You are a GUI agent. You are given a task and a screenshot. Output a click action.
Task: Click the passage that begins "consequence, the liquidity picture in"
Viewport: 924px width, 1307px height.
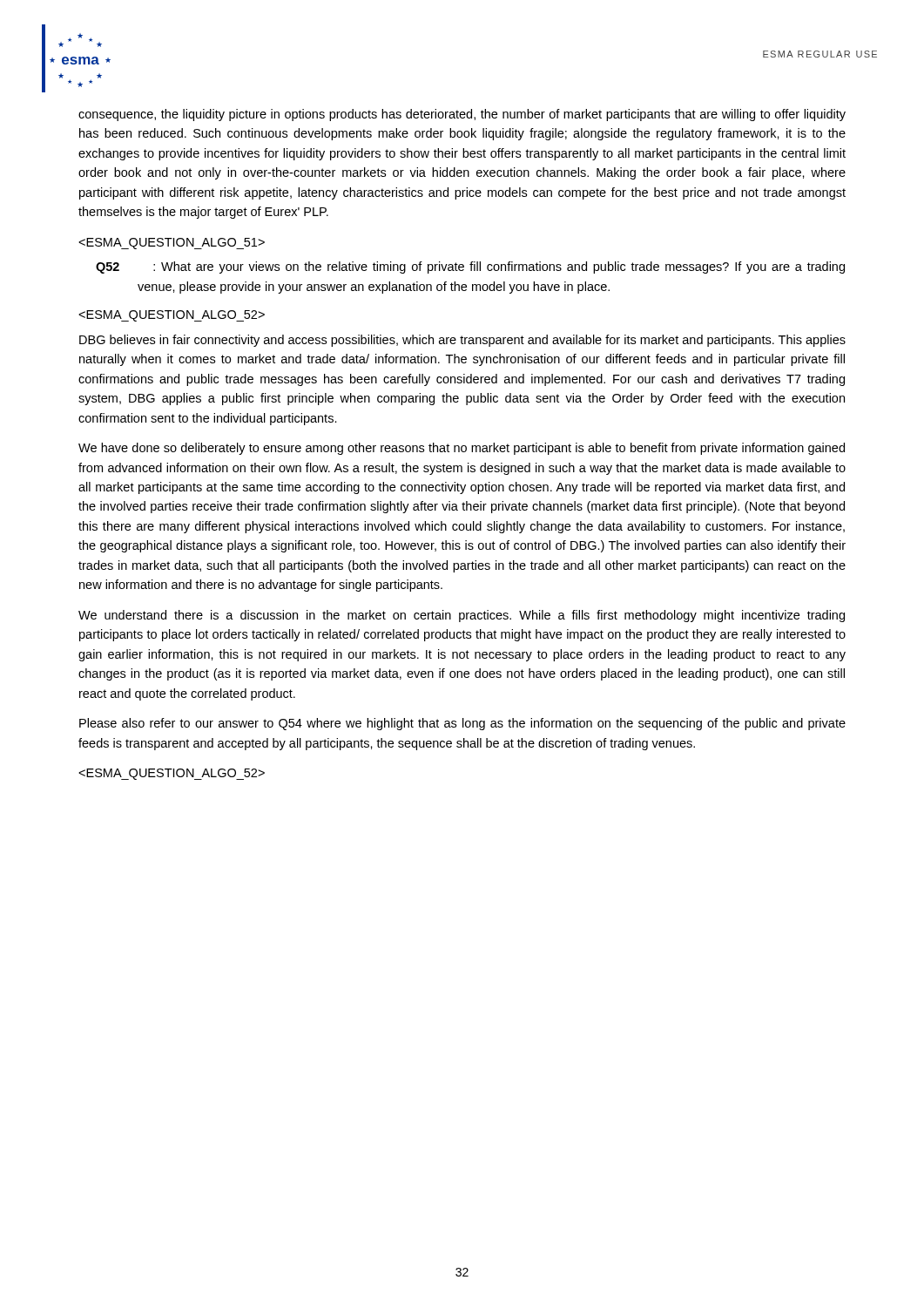tap(462, 163)
